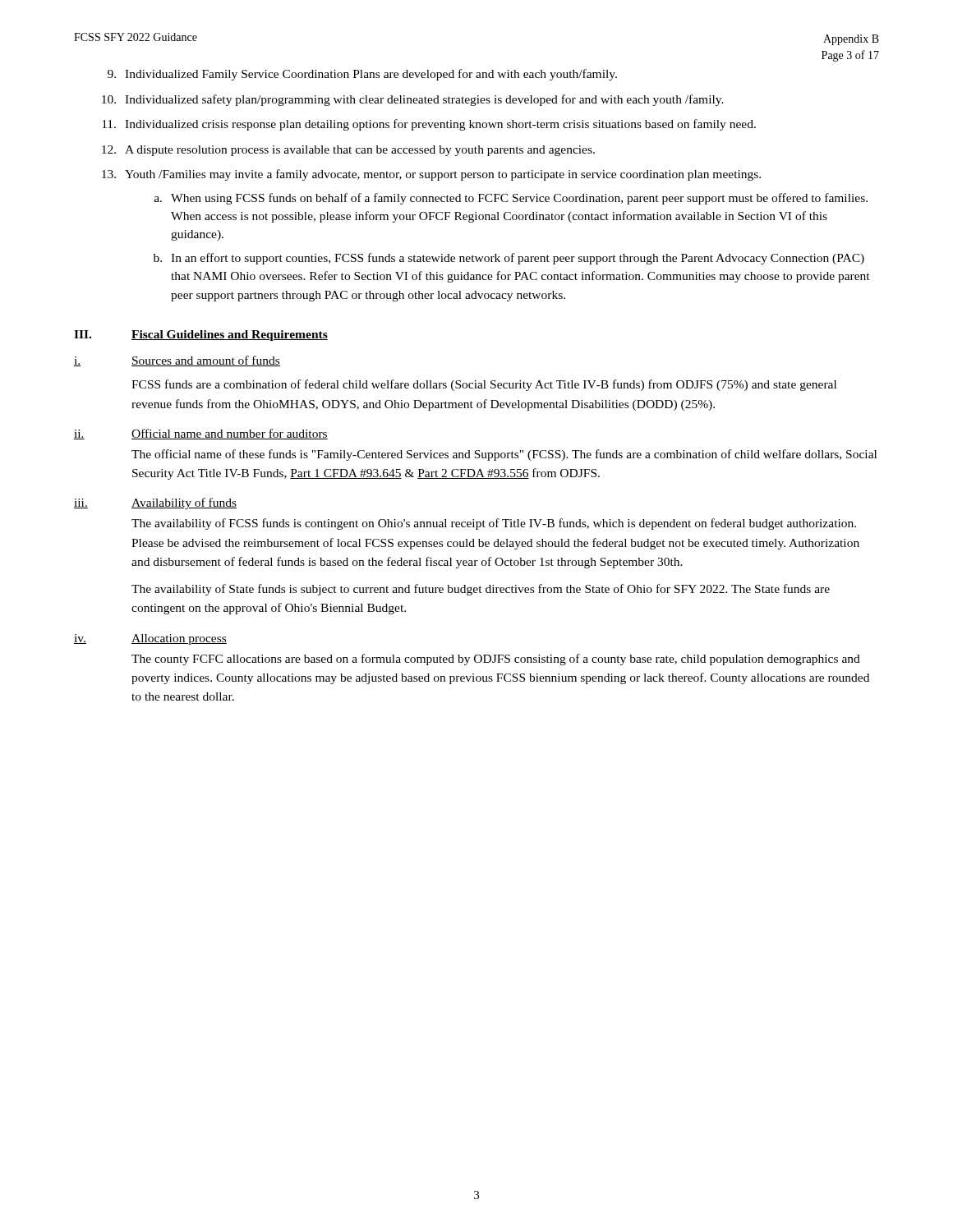Navigate to the element starting "The official name of these"
953x1232 pixels.
[x=504, y=463]
